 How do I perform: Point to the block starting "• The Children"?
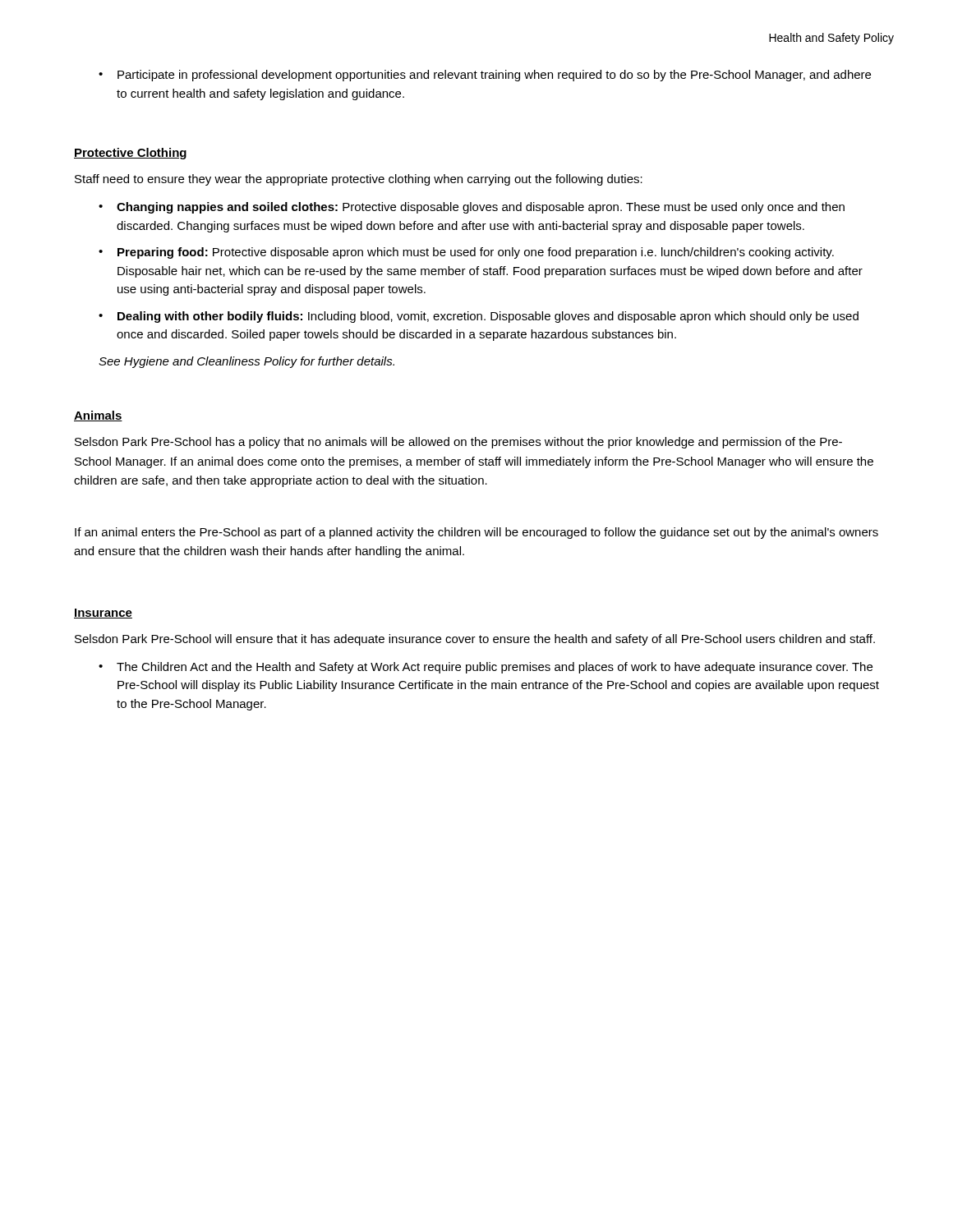pos(489,685)
